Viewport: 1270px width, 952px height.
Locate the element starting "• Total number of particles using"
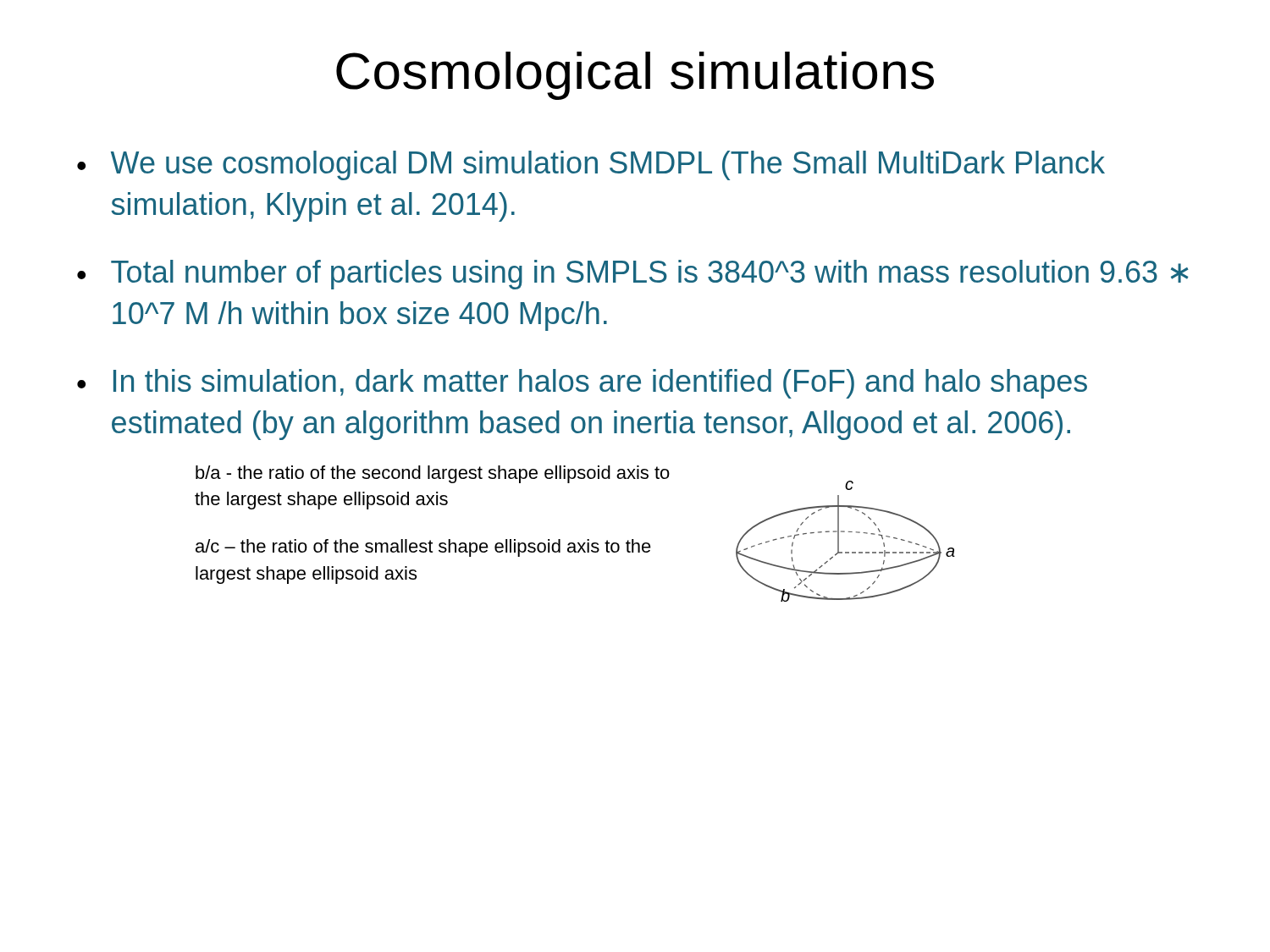tap(639, 293)
